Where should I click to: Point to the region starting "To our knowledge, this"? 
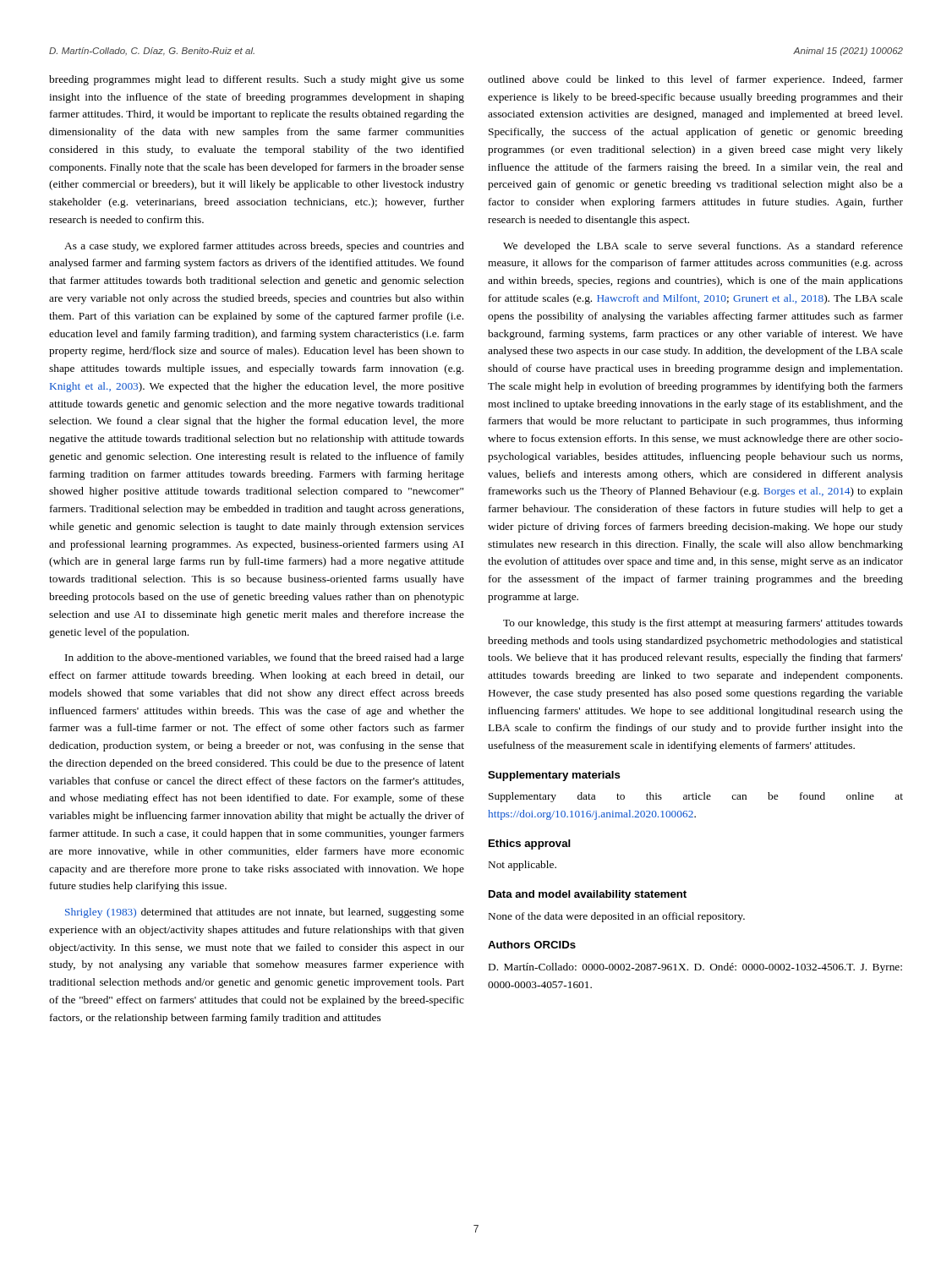tap(695, 685)
